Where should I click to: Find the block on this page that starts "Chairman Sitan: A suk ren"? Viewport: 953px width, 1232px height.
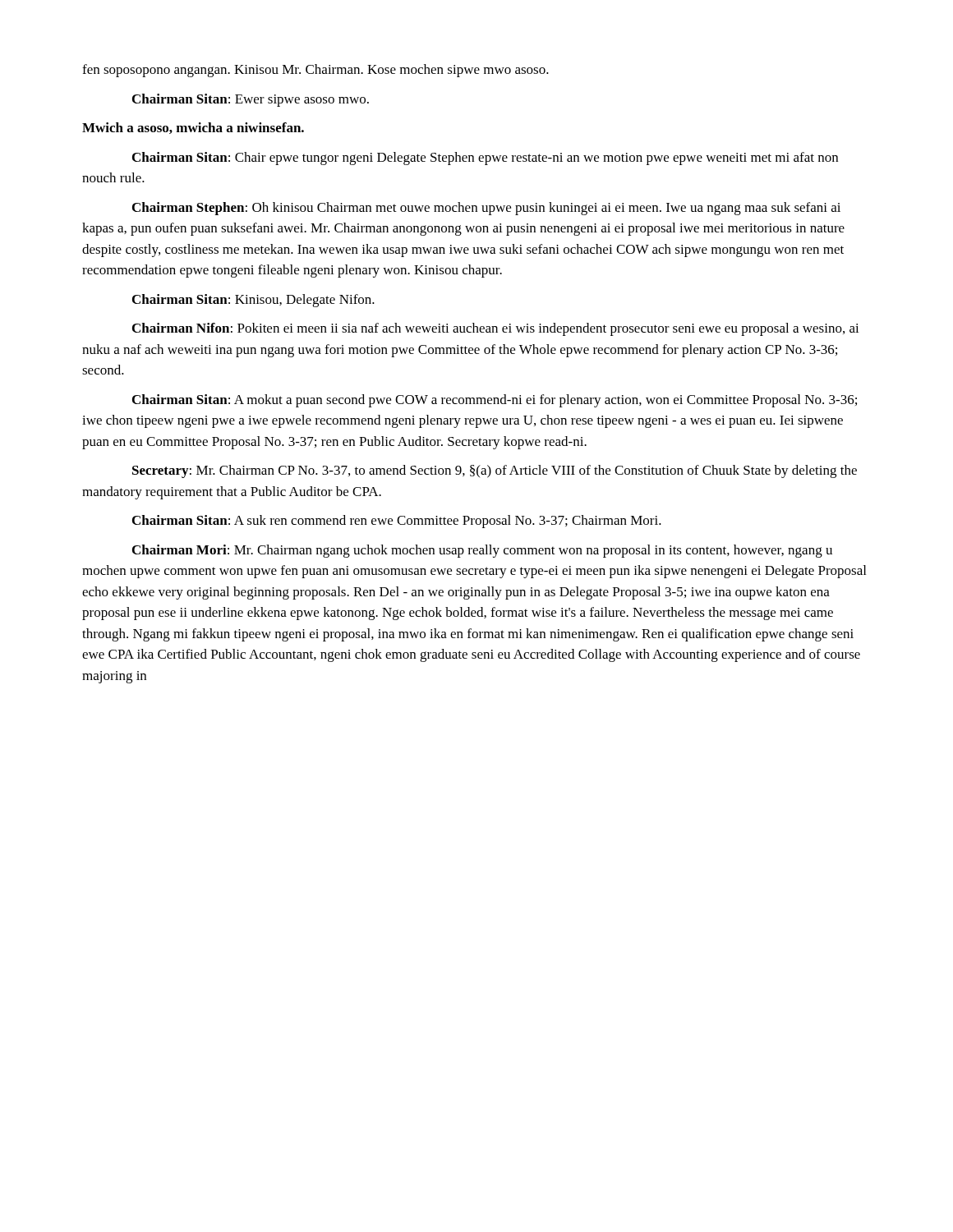tap(476, 521)
